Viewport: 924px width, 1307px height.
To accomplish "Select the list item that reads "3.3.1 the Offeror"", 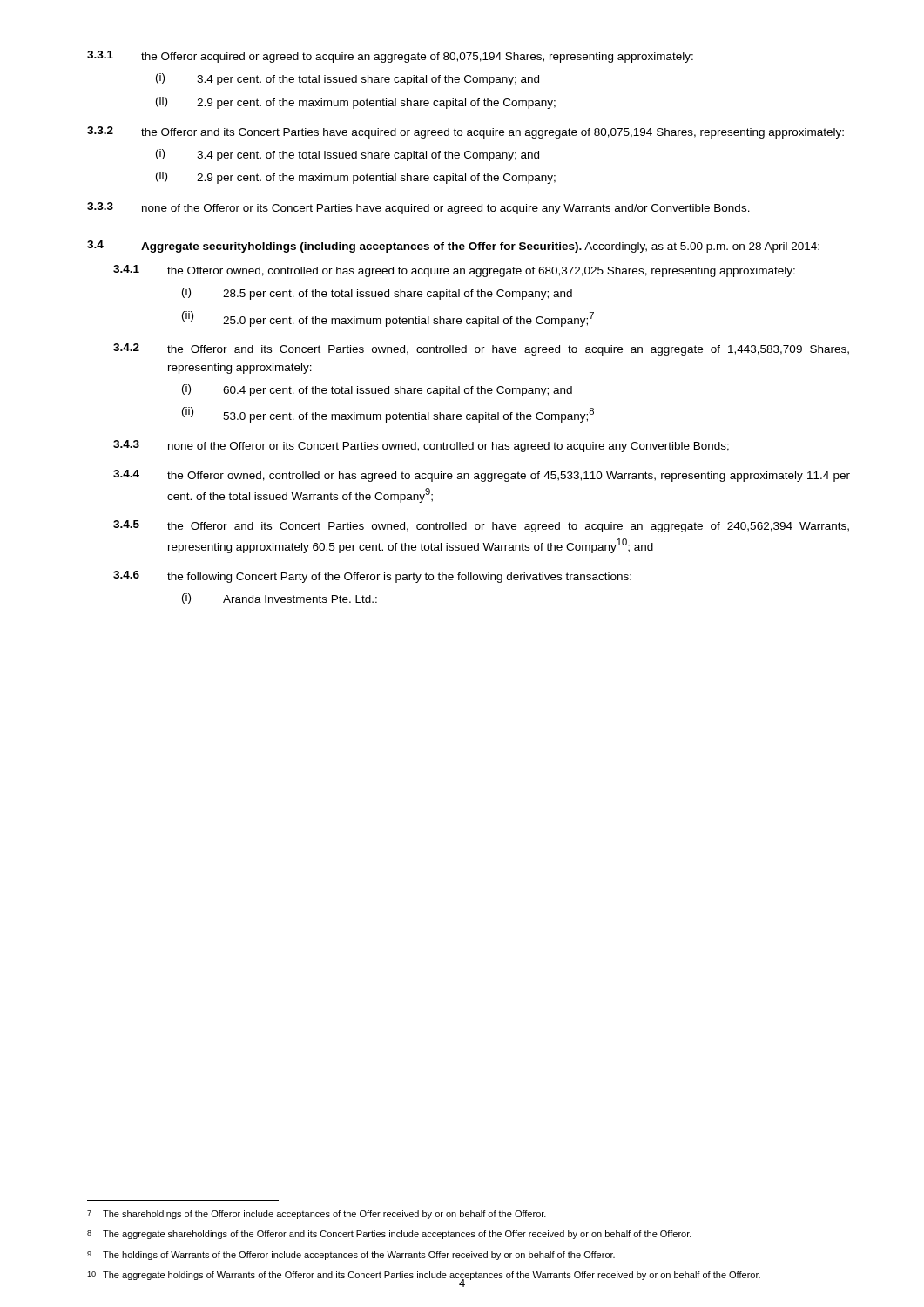I will [469, 57].
